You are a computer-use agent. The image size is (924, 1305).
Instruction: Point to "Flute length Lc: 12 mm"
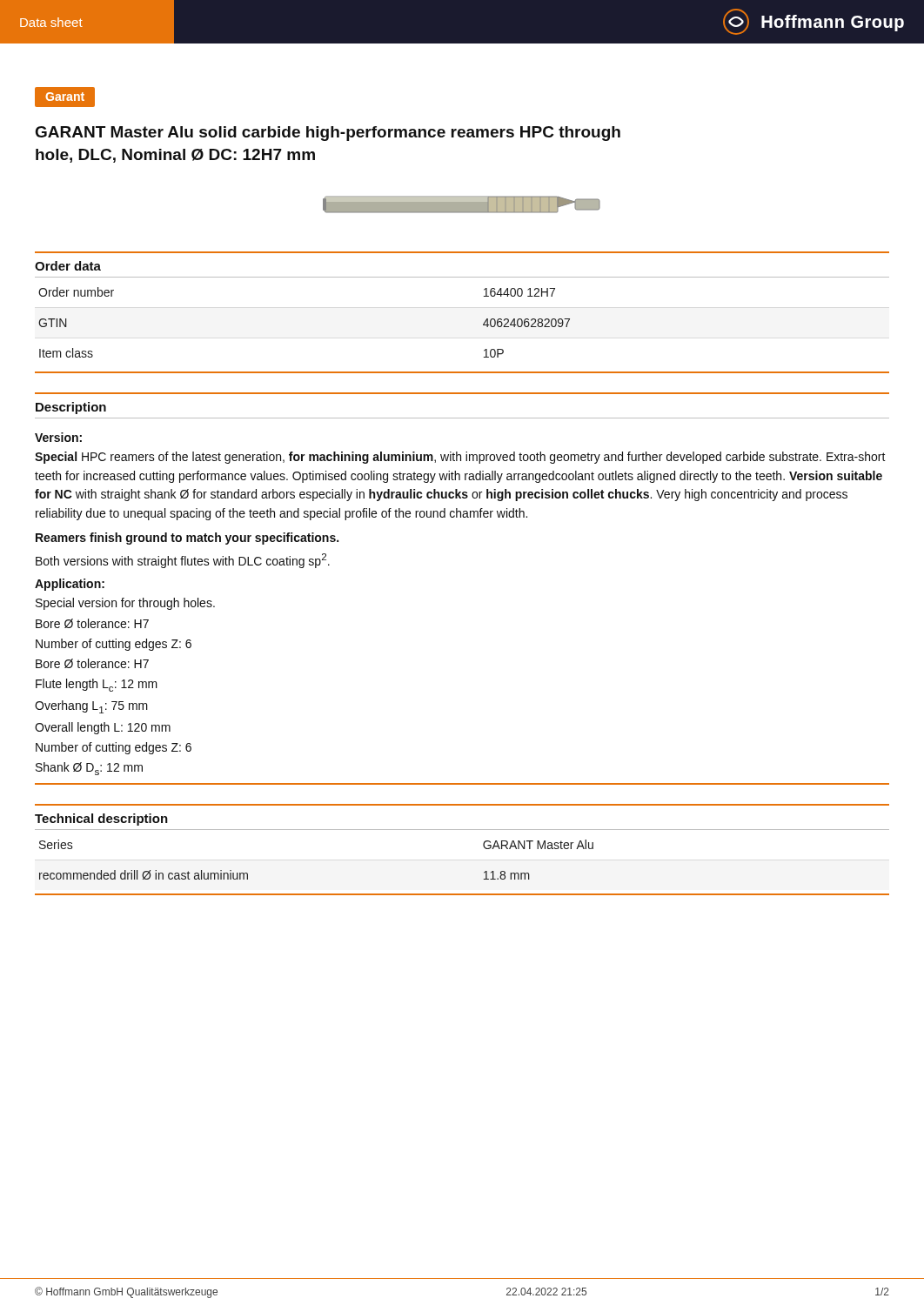(96, 685)
